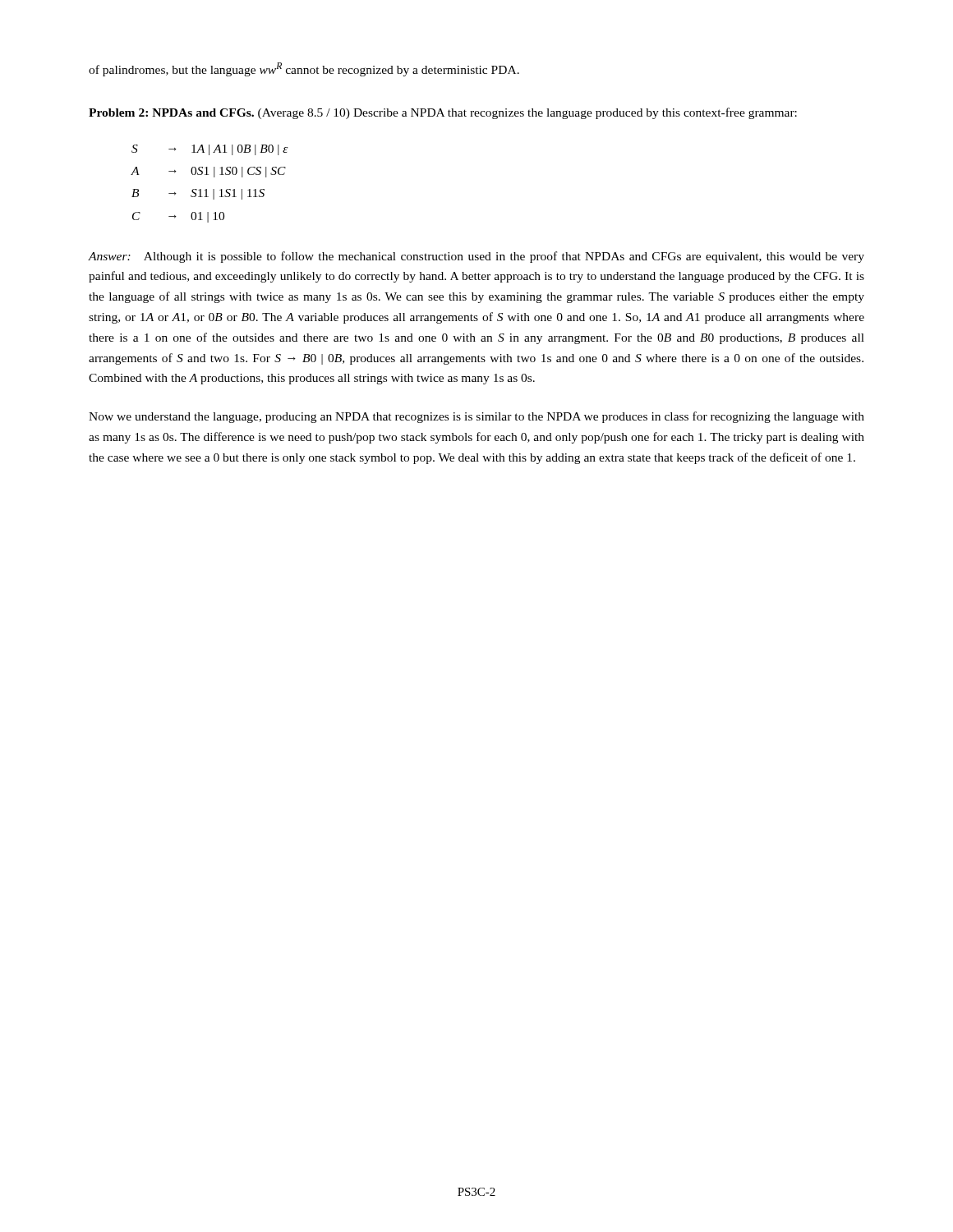Point to the block beginning "S → 1A | A1 | 0B"
The width and height of the screenshot is (953, 1232).
click(210, 148)
